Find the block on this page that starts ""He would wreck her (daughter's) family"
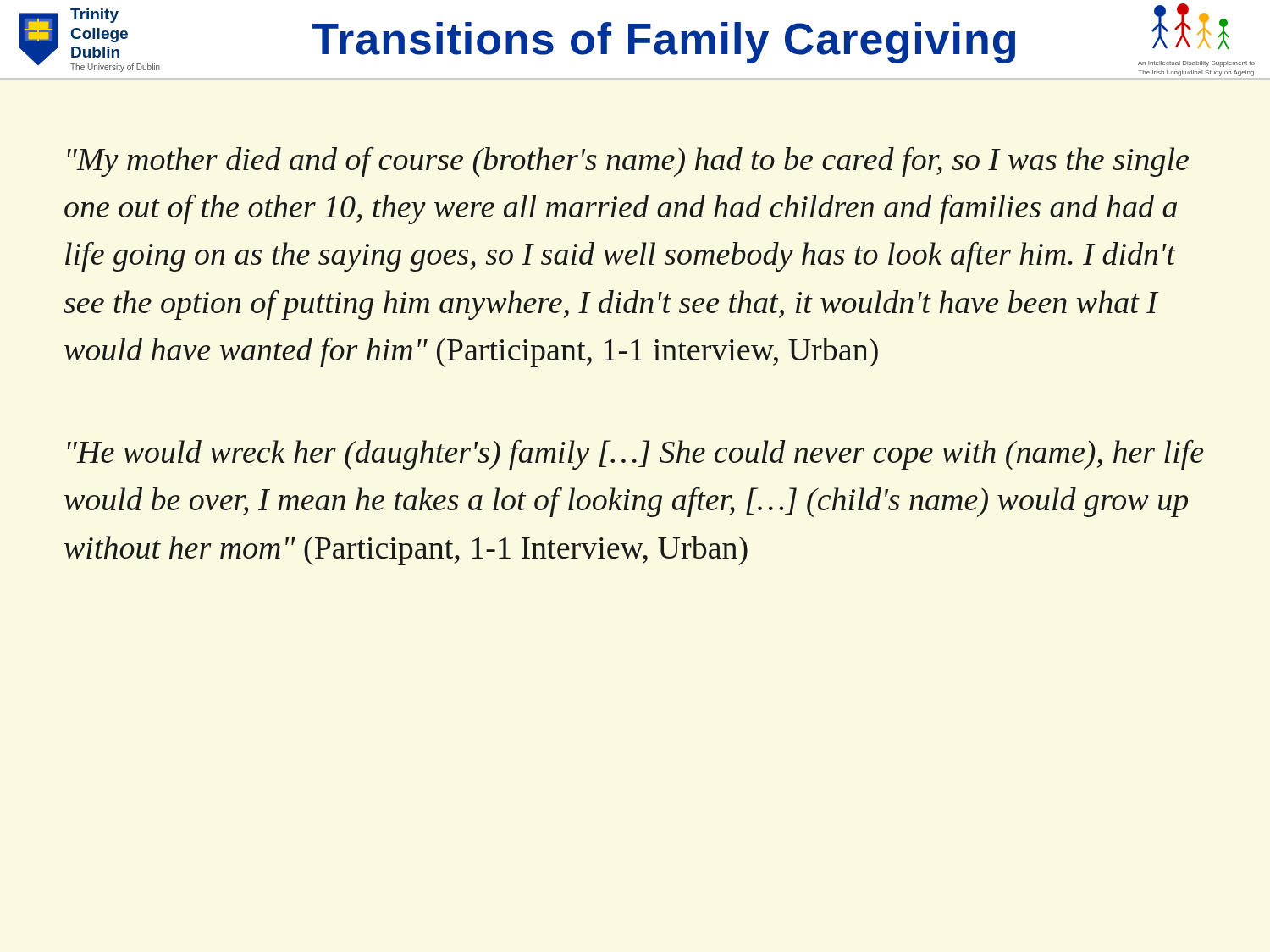1270x952 pixels. pos(634,500)
